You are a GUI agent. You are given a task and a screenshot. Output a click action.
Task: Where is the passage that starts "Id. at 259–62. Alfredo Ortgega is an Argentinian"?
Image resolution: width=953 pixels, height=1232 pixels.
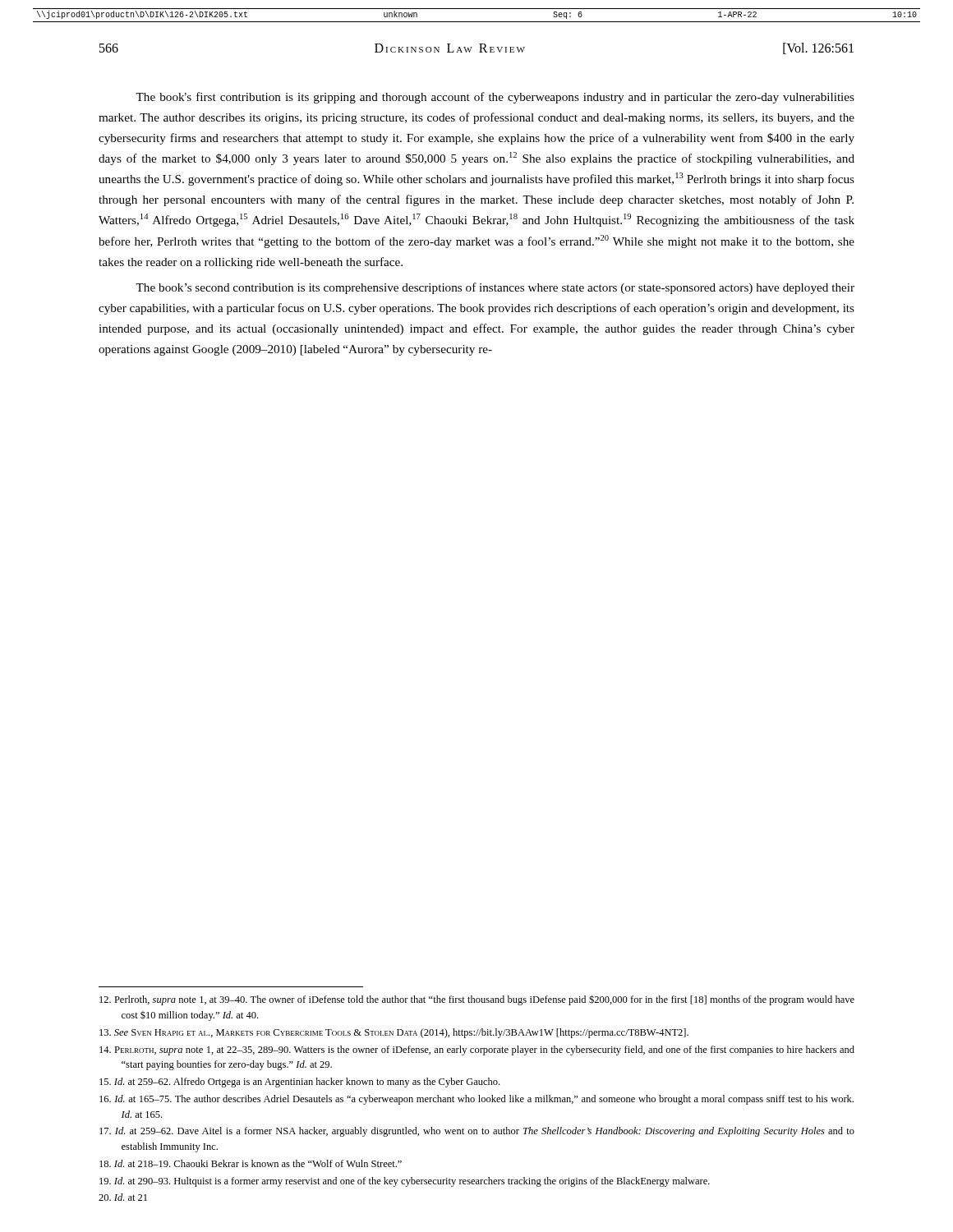(300, 1082)
